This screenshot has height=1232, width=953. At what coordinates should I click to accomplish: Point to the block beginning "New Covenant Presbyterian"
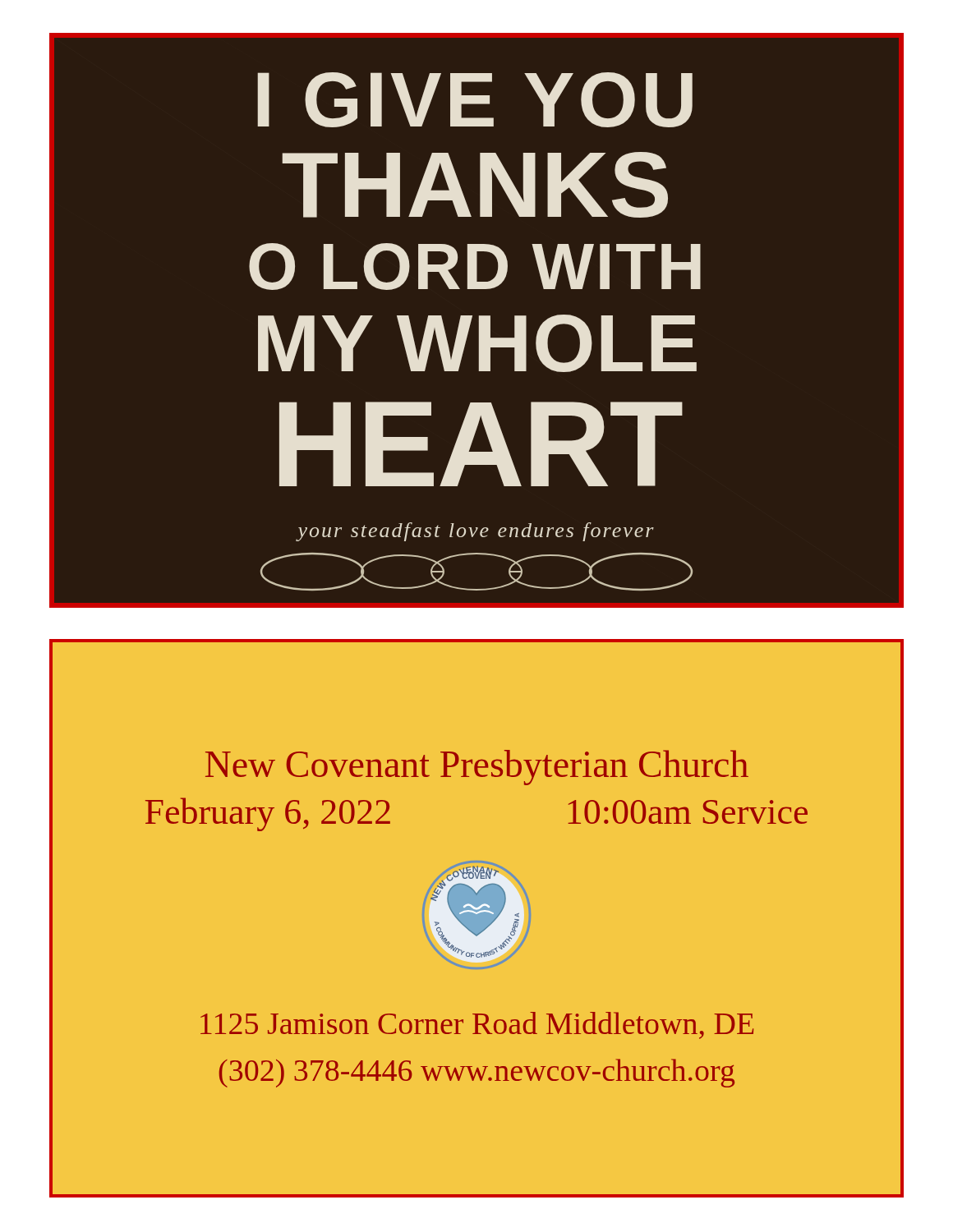[476, 918]
